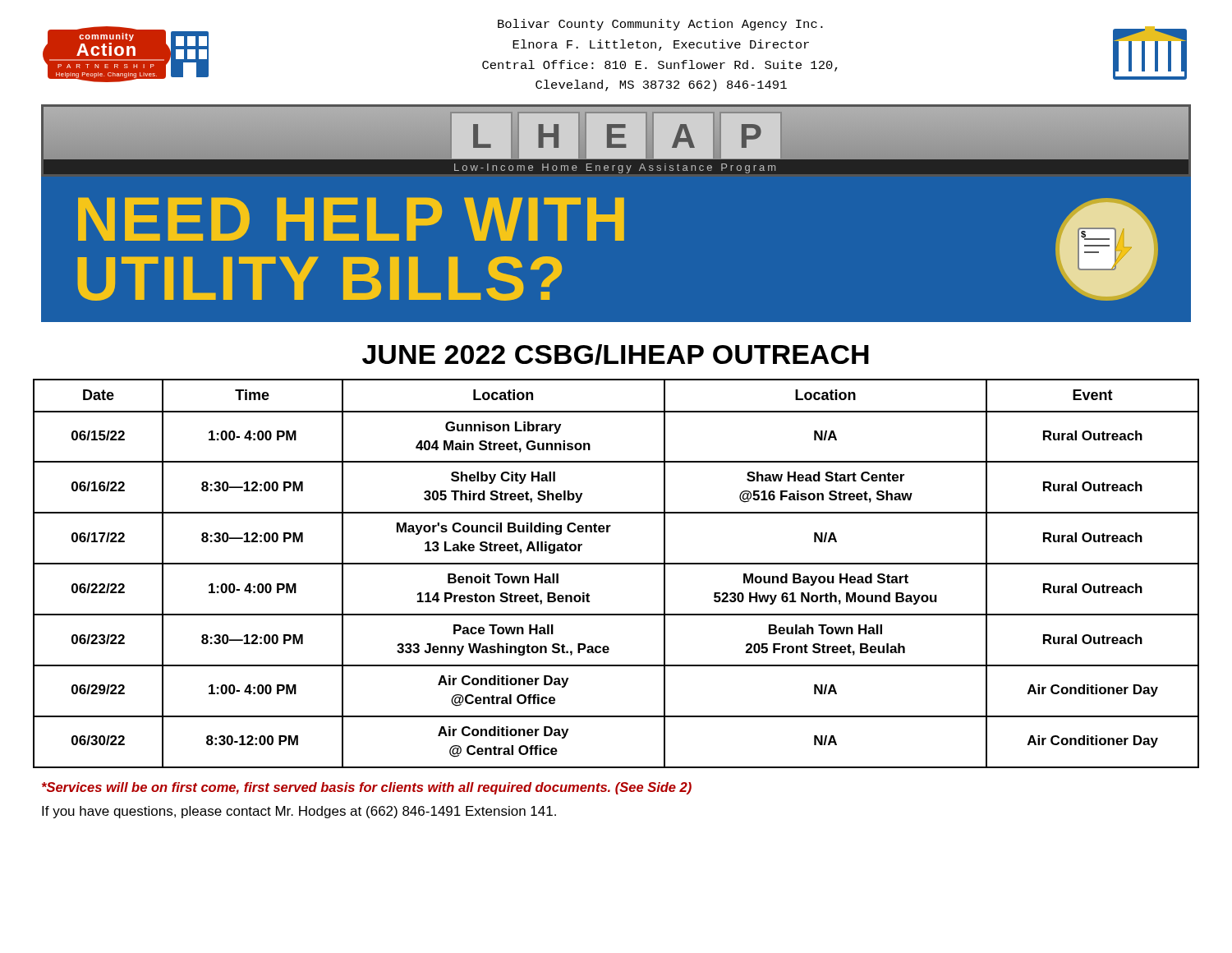
Task: Select the text block that reads "Bolivar County Community Action"
Action: [x=661, y=55]
